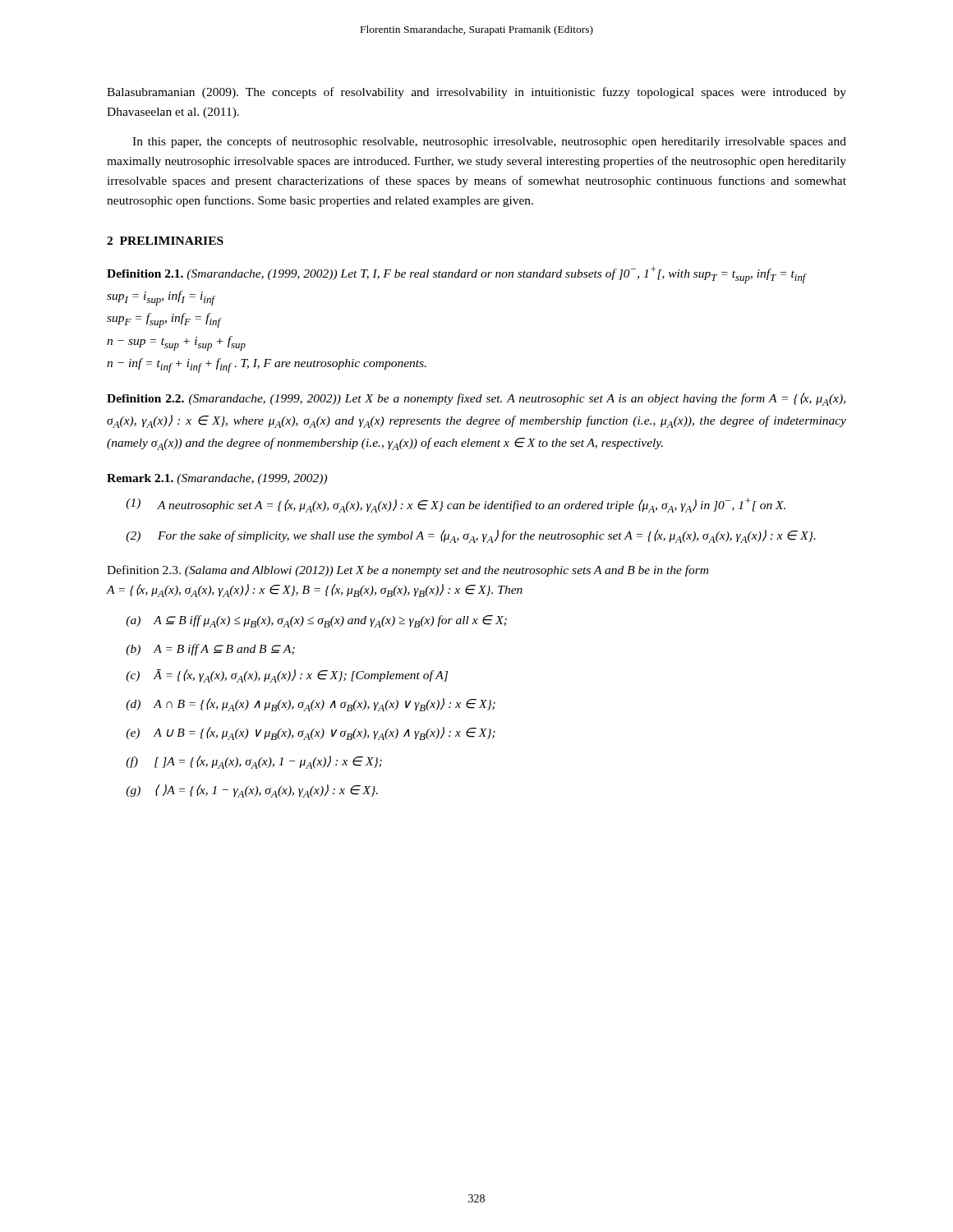953x1232 pixels.
Task: Find the list item with the text "(b) A = B iff A ⊆ B"
Action: 210,650
